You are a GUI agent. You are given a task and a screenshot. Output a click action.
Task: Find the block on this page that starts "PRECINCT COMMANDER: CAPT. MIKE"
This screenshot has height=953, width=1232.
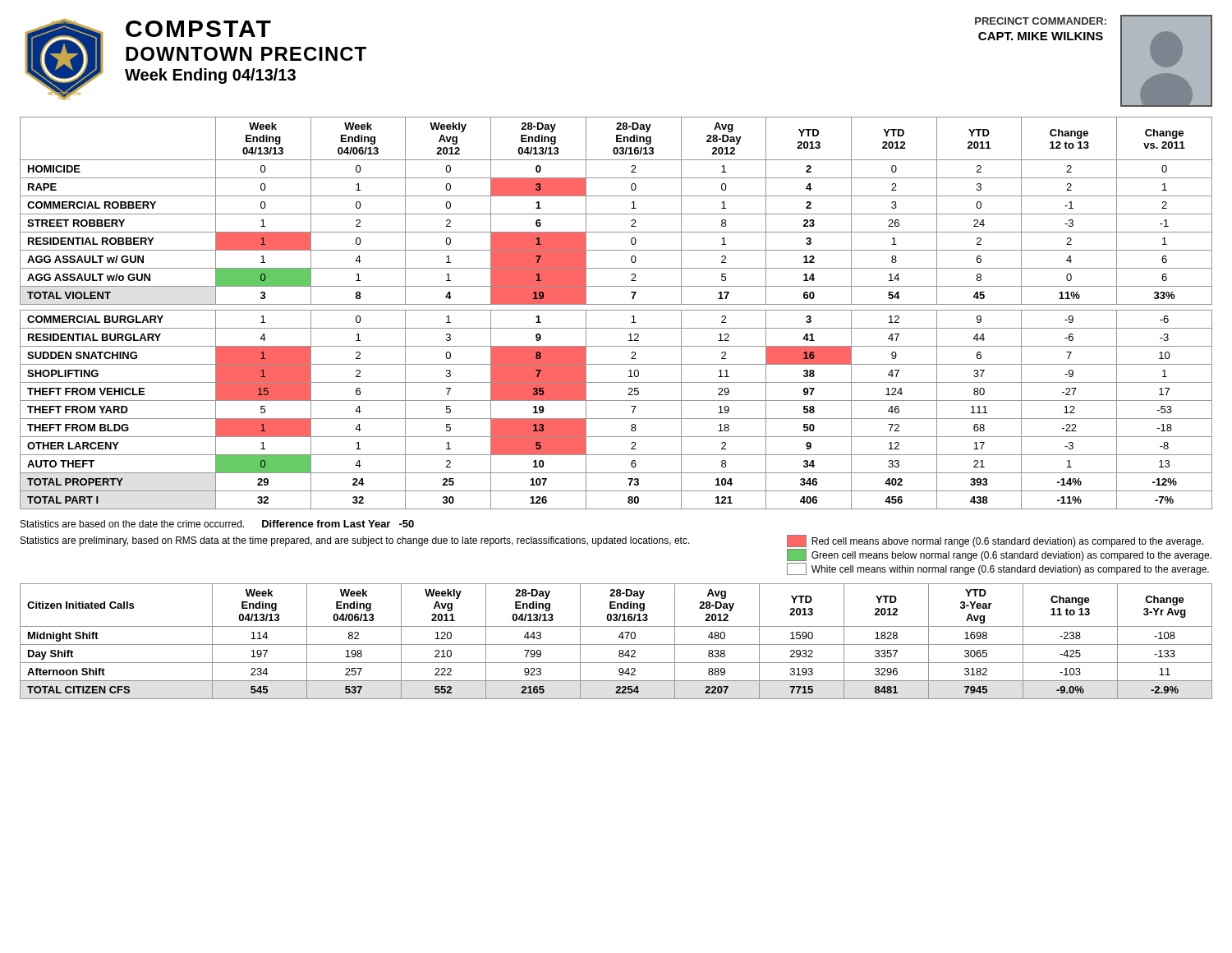1041,29
